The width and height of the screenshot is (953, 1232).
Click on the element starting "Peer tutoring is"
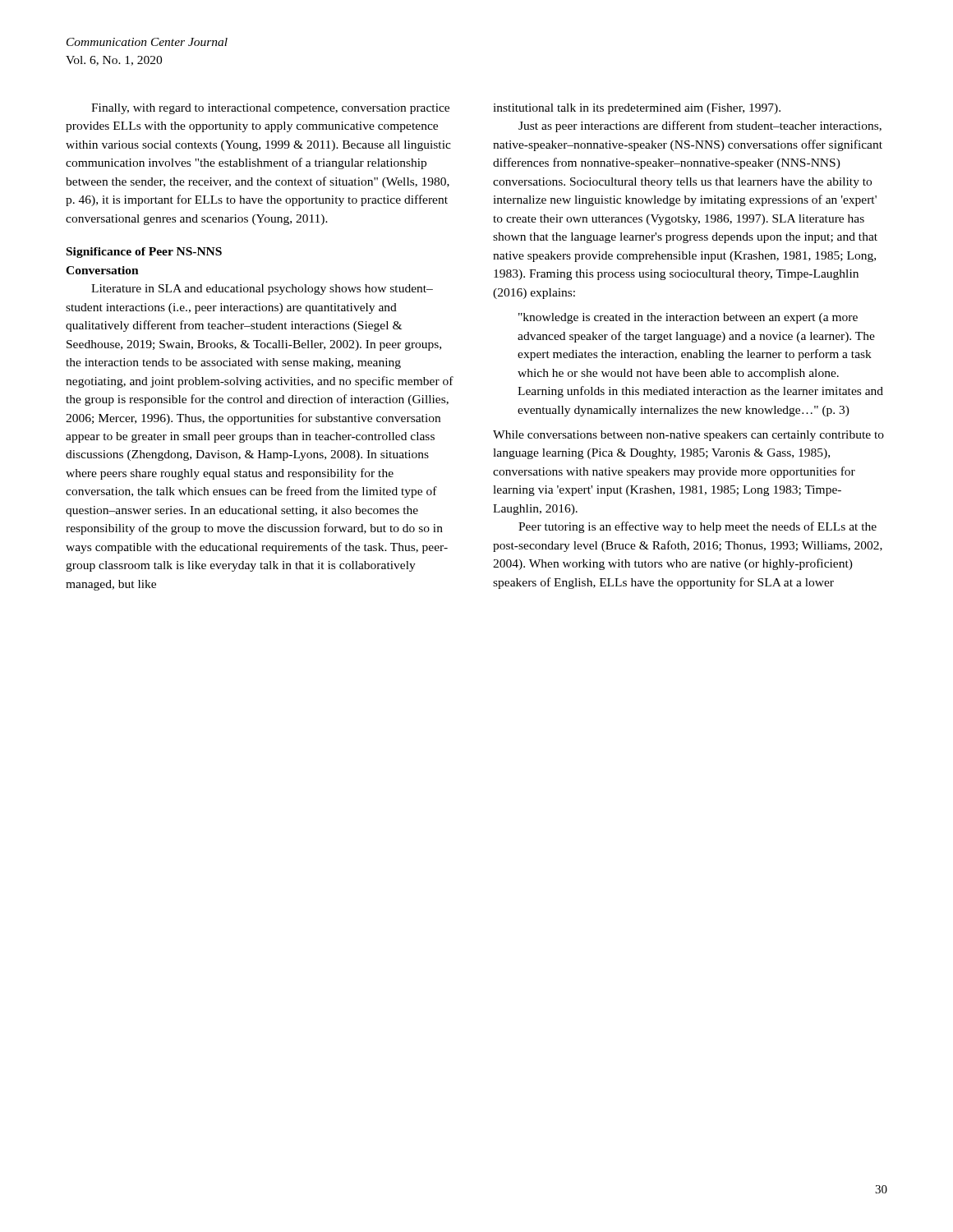click(688, 554)
